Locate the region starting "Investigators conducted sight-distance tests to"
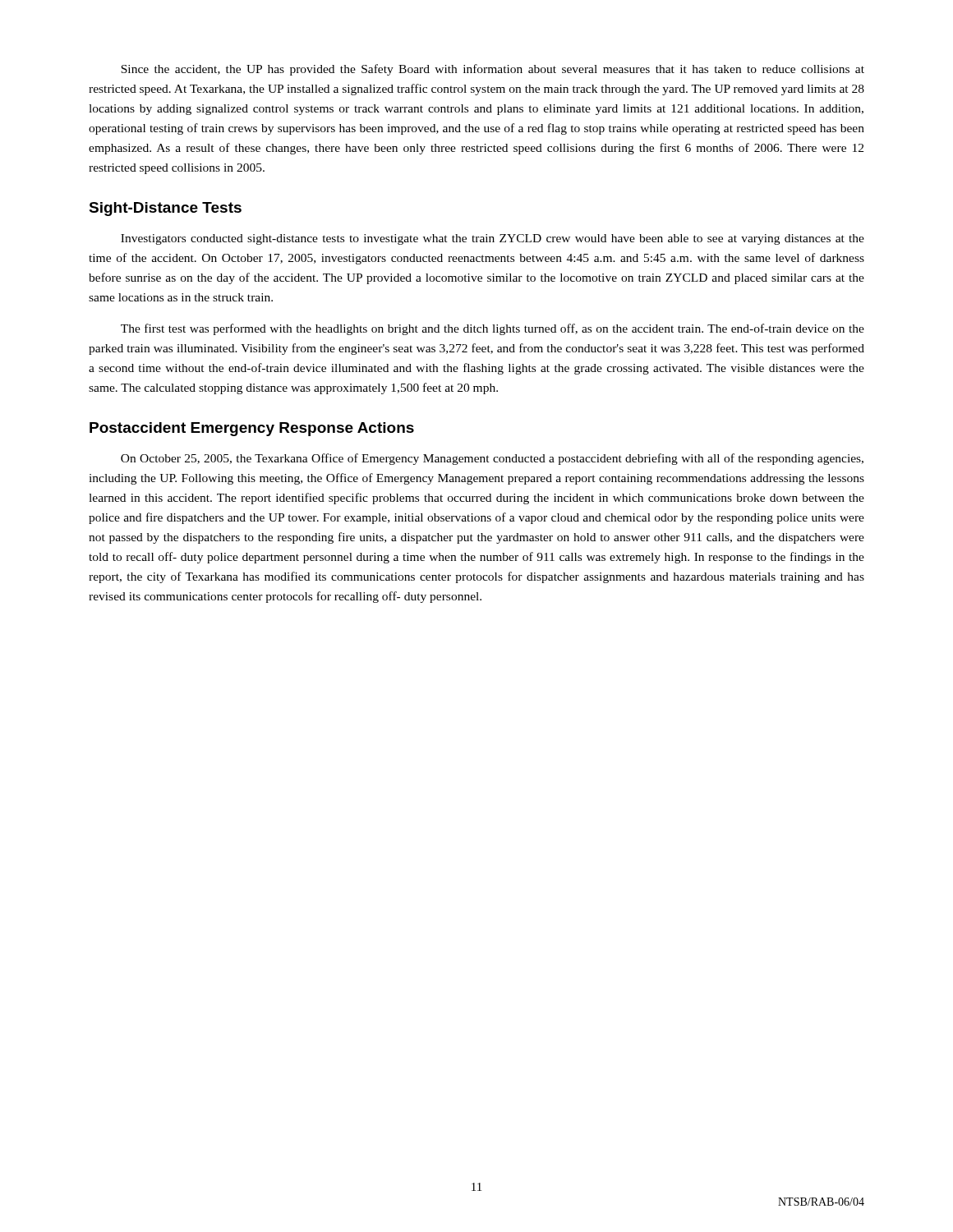 (x=476, y=268)
